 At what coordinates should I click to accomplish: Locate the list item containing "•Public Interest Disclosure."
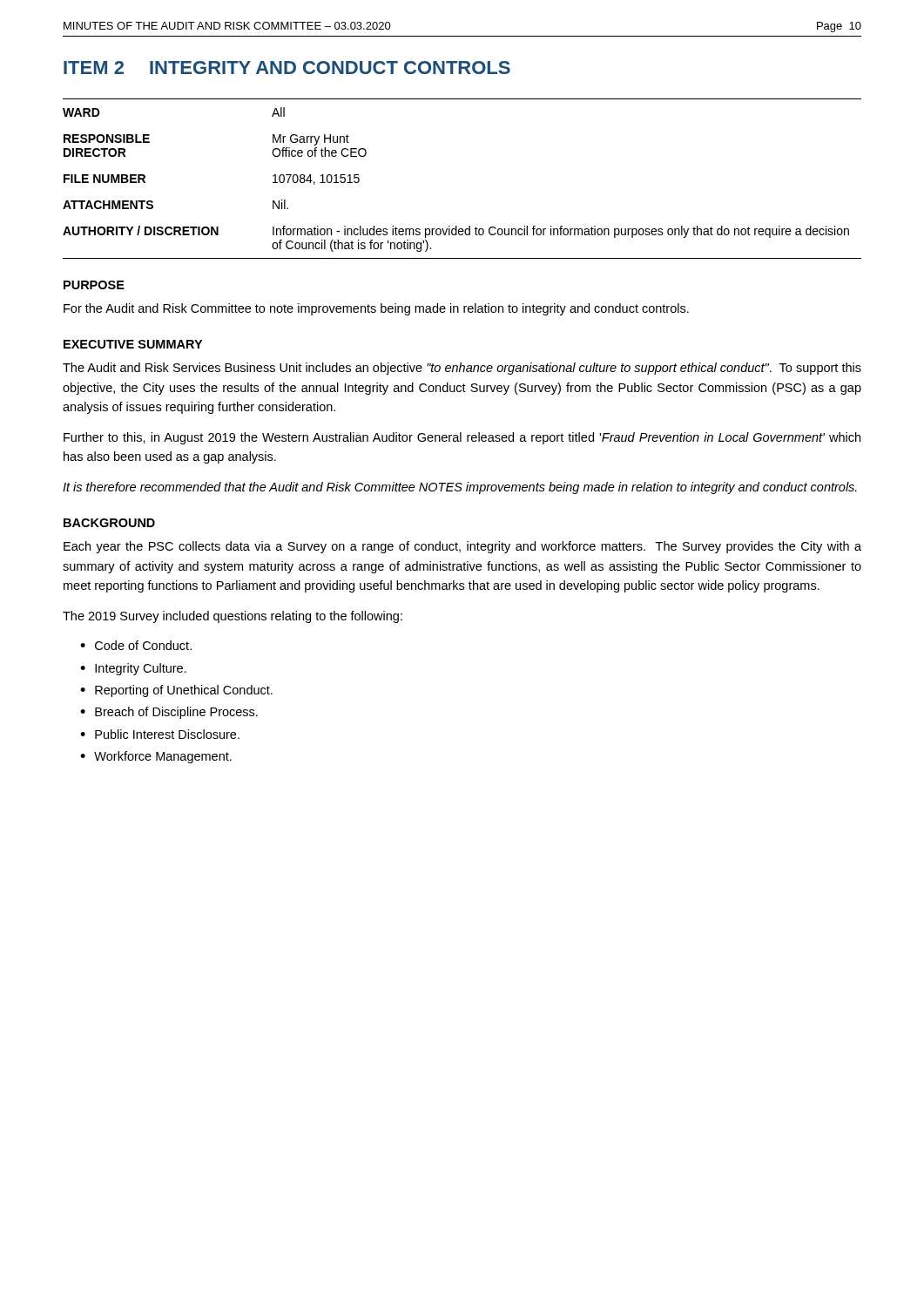coord(160,735)
